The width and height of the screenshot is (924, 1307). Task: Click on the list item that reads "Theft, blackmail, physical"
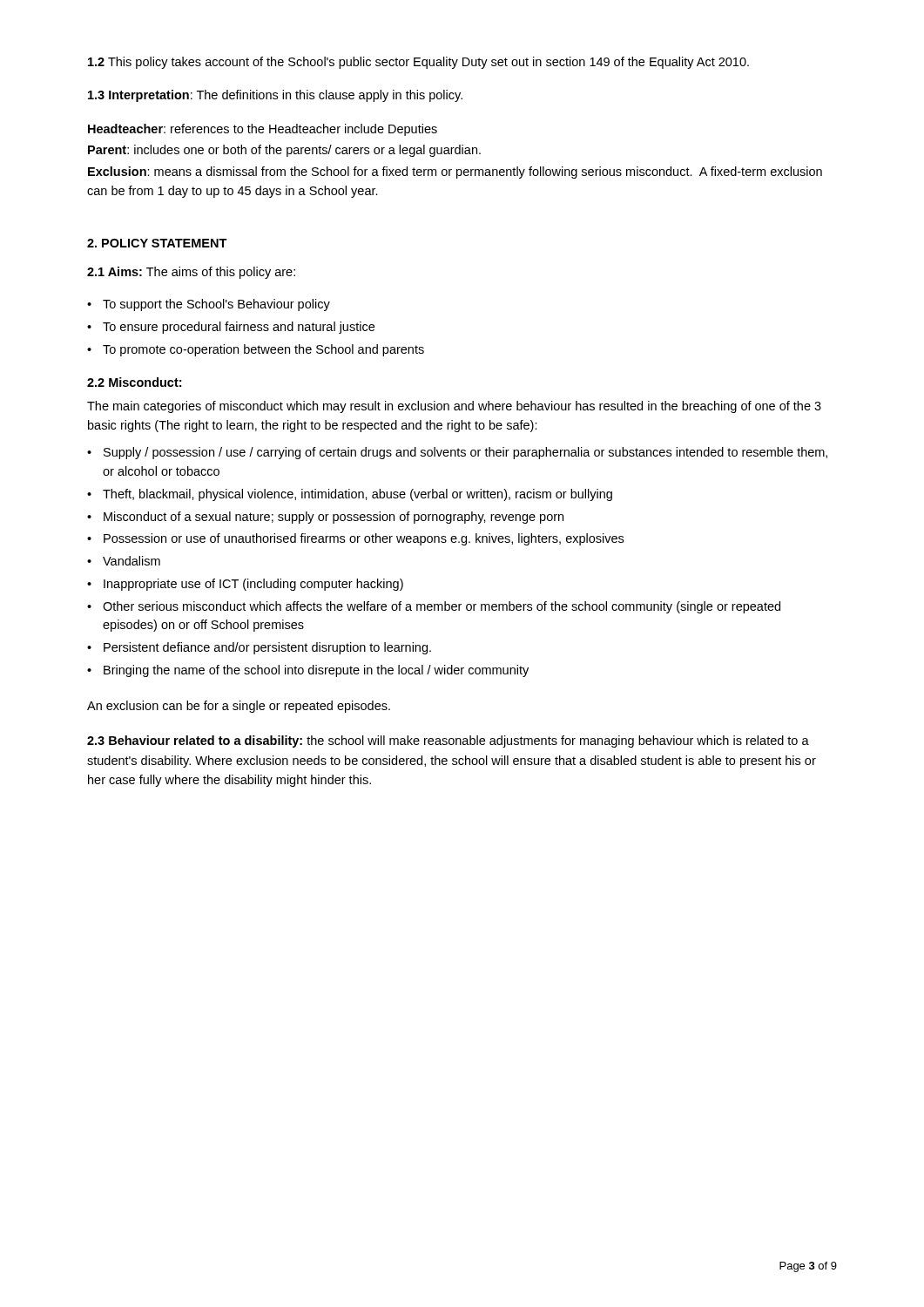(x=358, y=494)
